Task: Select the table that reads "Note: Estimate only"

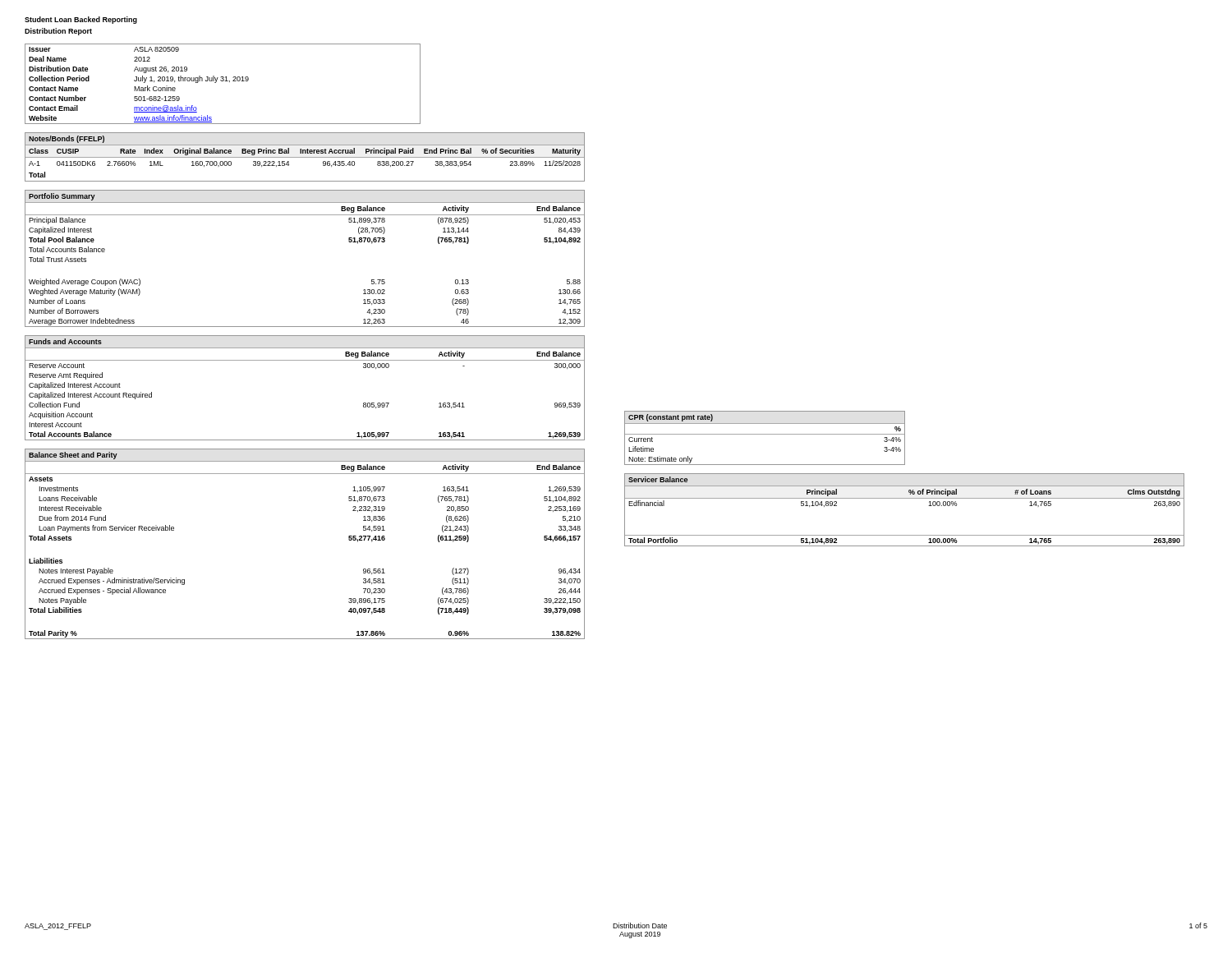Action: (x=765, y=438)
